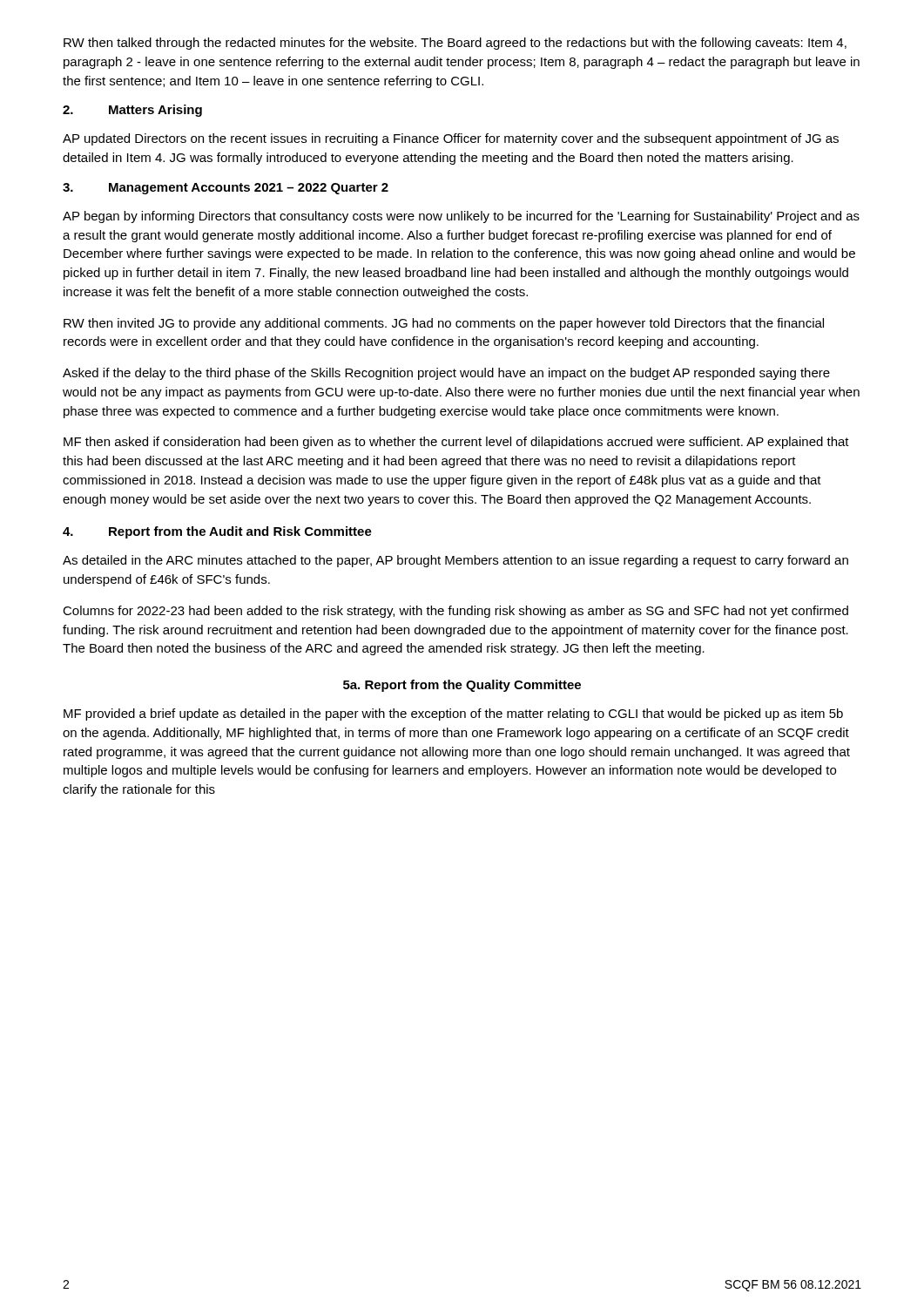Click on the passage starting "Asked if the delay to"
Viewport: 924px width, 1307px height.
462,392
